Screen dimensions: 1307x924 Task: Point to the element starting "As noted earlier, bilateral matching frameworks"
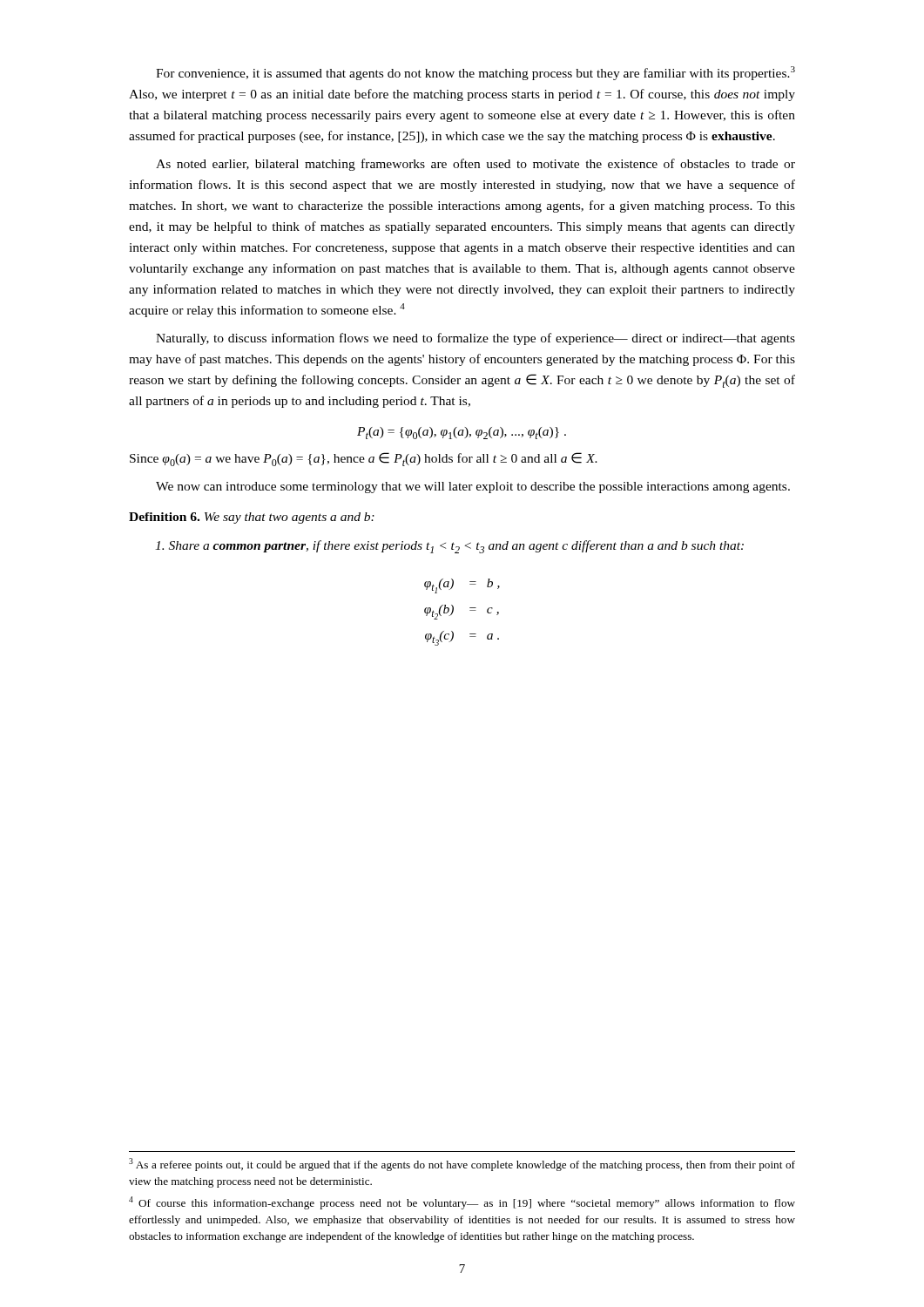point(462,237)
